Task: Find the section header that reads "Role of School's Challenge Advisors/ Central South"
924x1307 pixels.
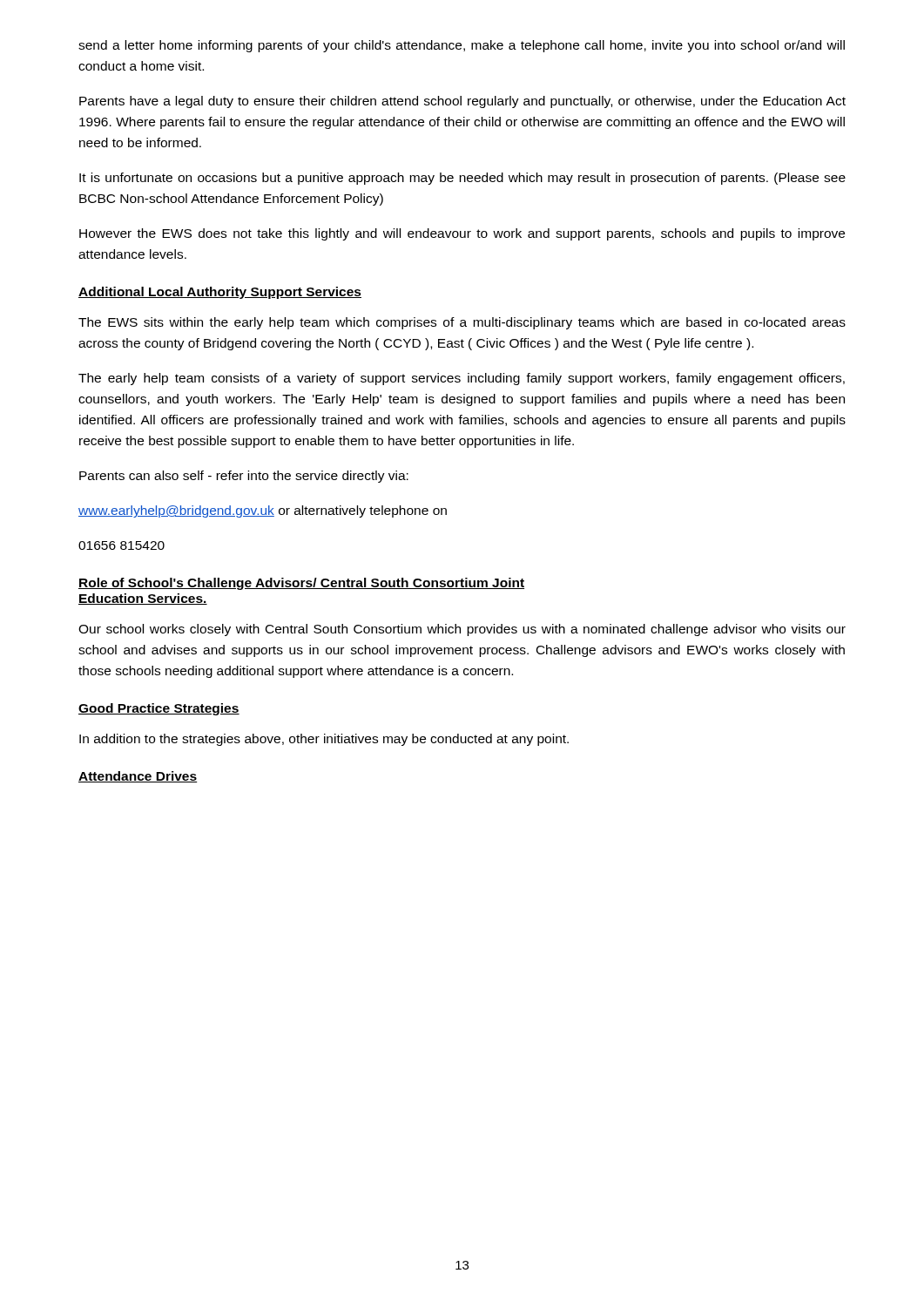Action: pyautogui.click(x=462, y=591)
